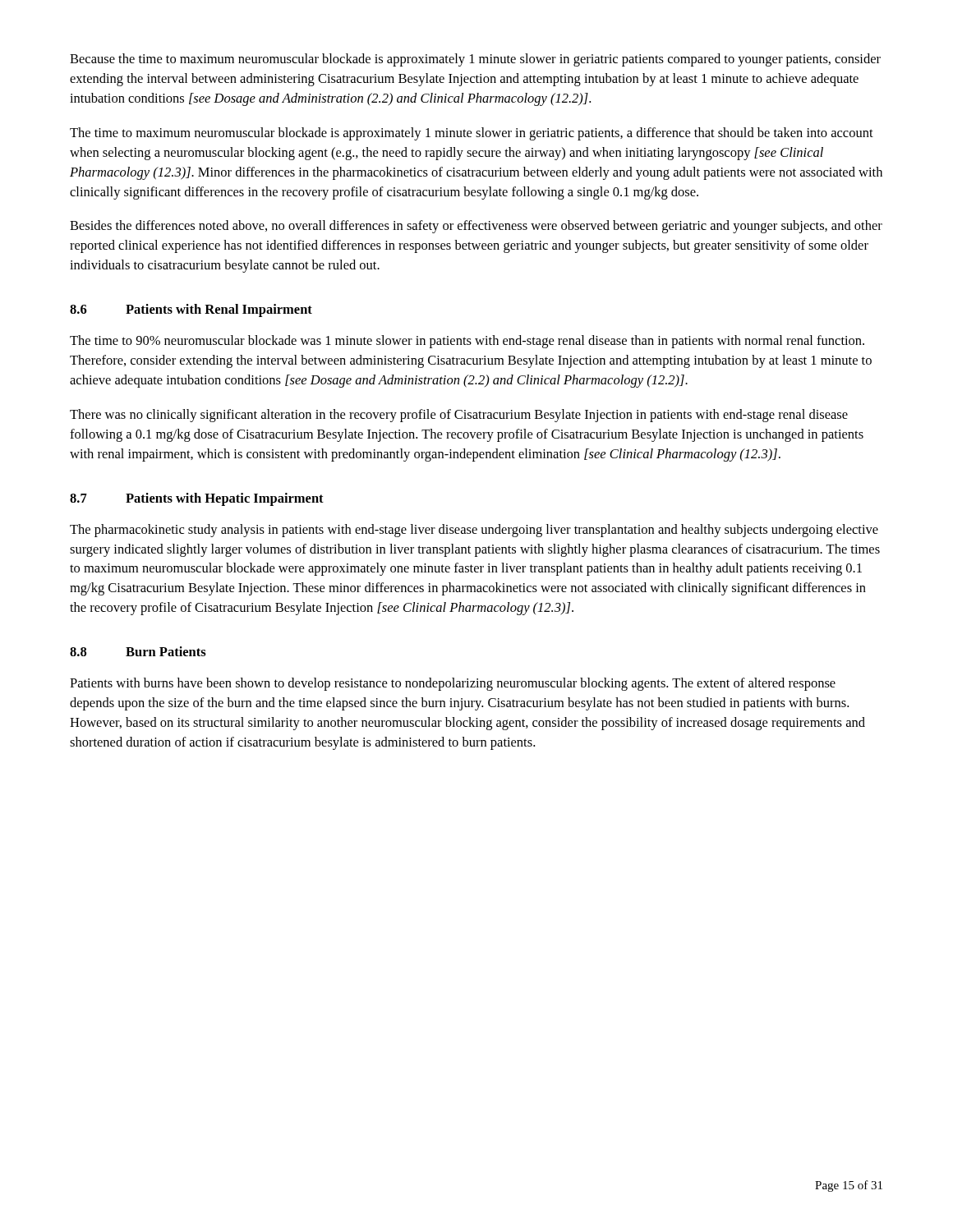953x1232 pixels.
Task: Where is the passage that starts "Besides the differences noted above, no"?
Action: coord(476,246)
